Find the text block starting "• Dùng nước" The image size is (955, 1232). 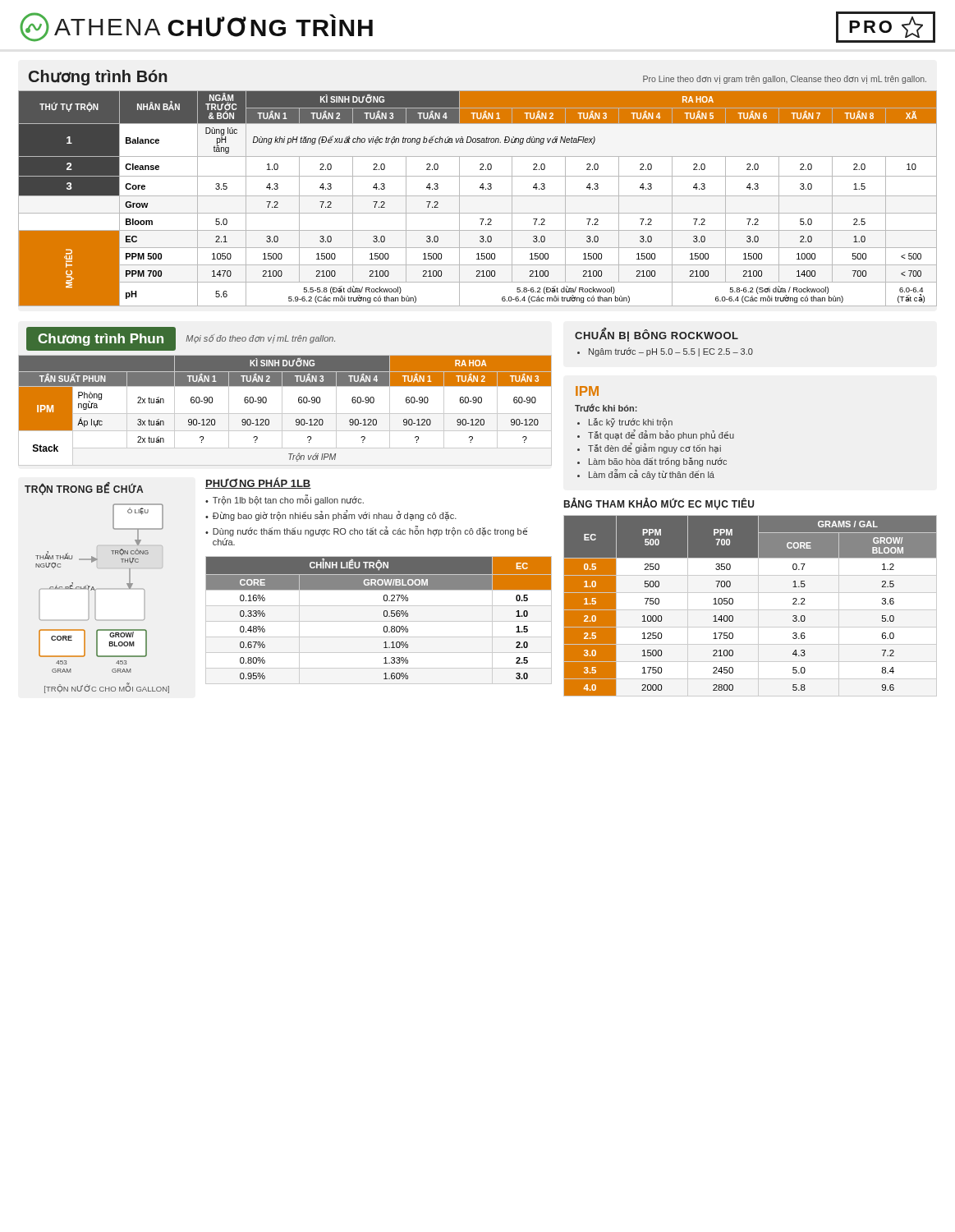pos(379,537)
